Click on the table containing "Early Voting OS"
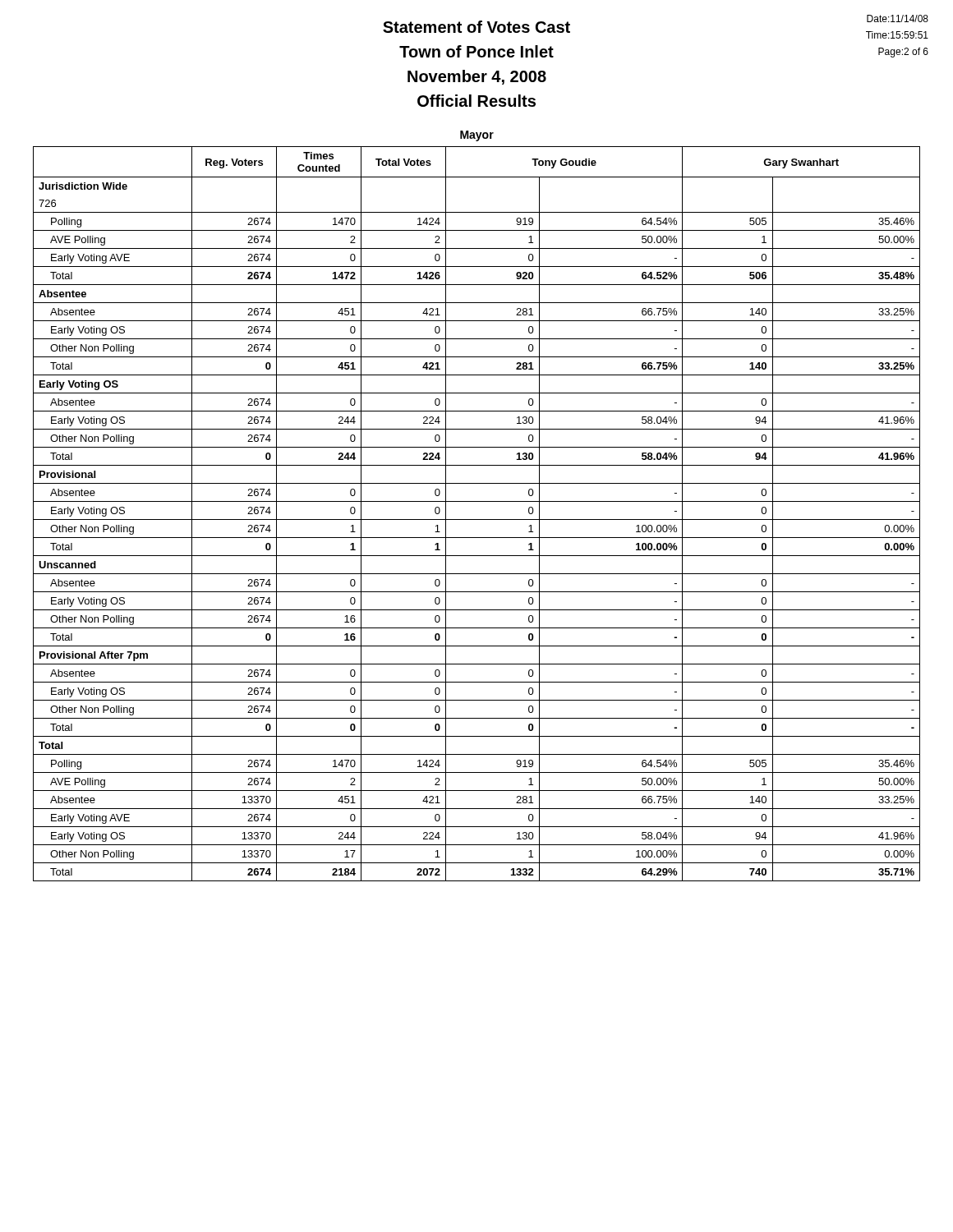953x1232 pixels. point(476,514)
